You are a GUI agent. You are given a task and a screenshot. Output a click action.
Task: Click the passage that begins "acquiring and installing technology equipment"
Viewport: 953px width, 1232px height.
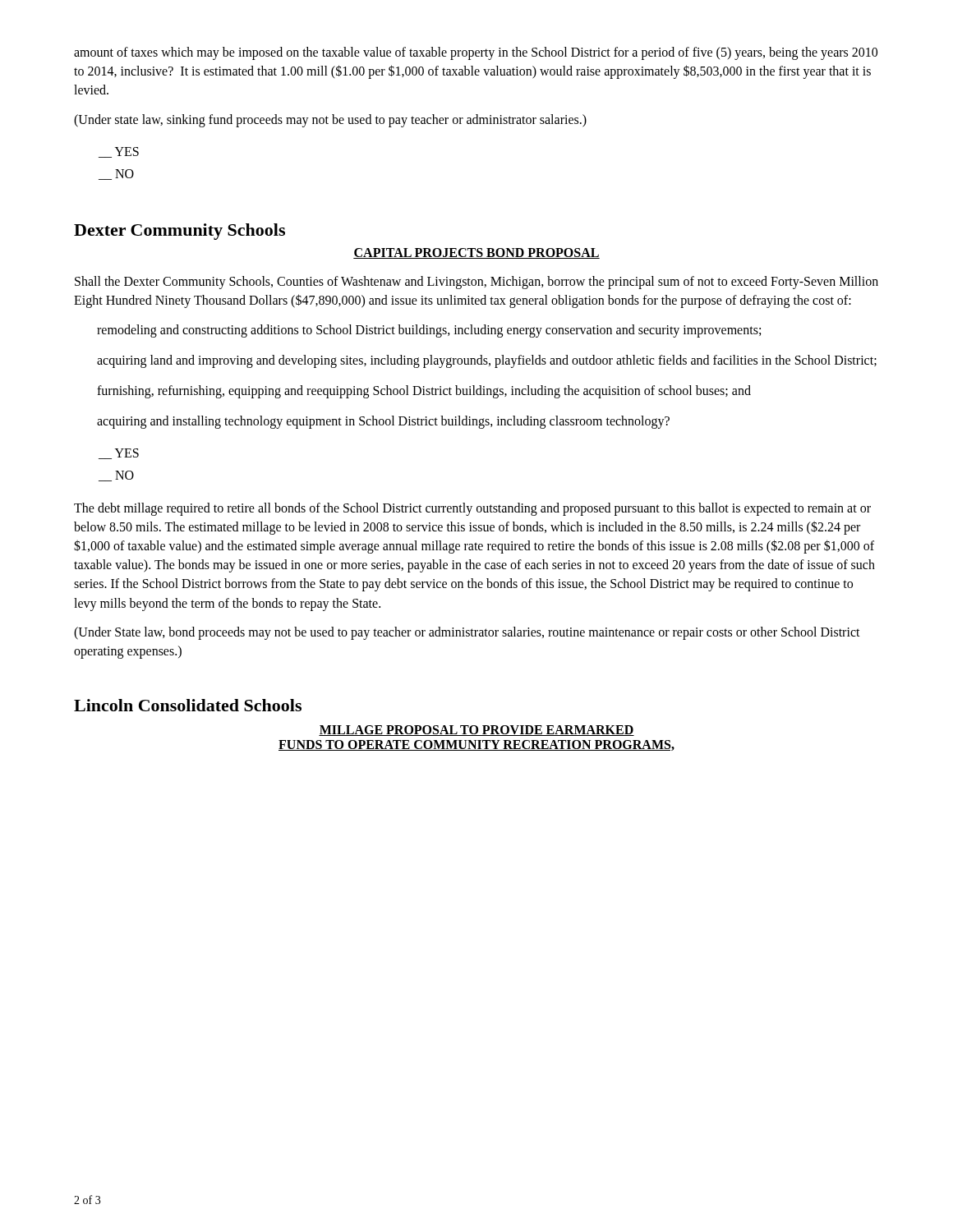380,421
